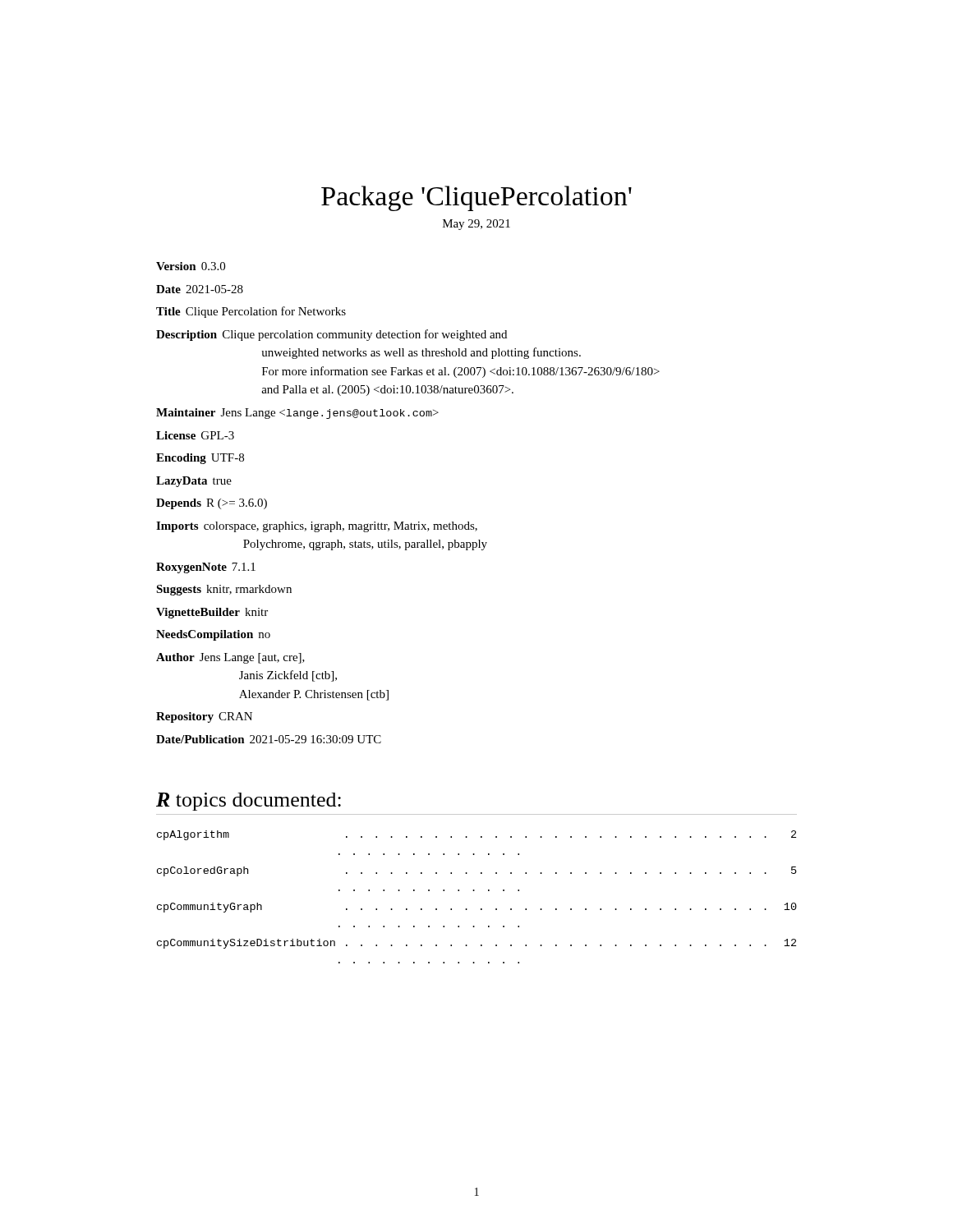Locate the text block containing "Imports colorspace, graphics,"
Viewport: 953px width, 1232px height.
[476, 535]
